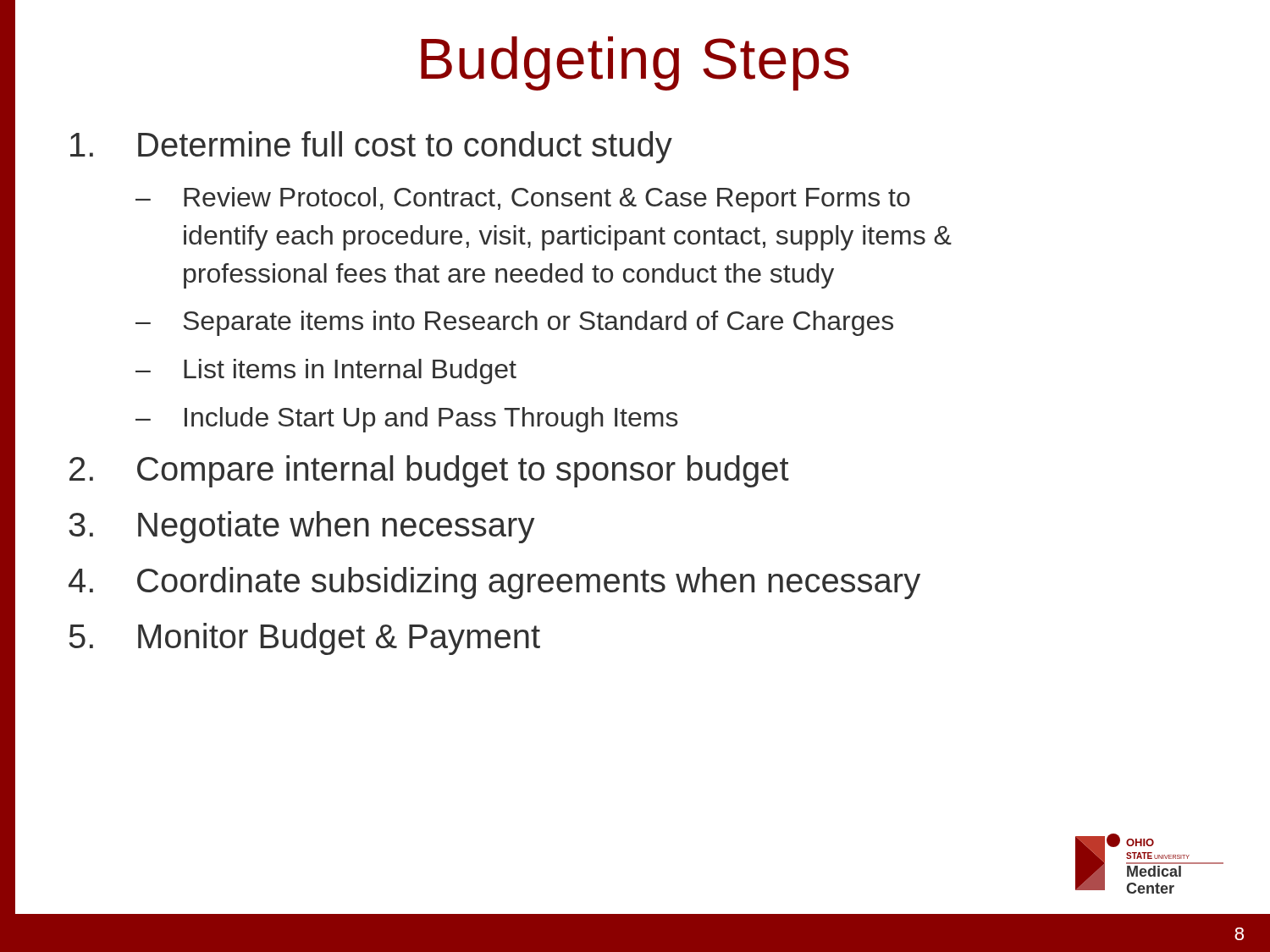Locate the list item that reads "– List items in Internal Budget"
The width and height of the screenshot is (1270, 952).
pyautogui.click(x=326, y=369)
